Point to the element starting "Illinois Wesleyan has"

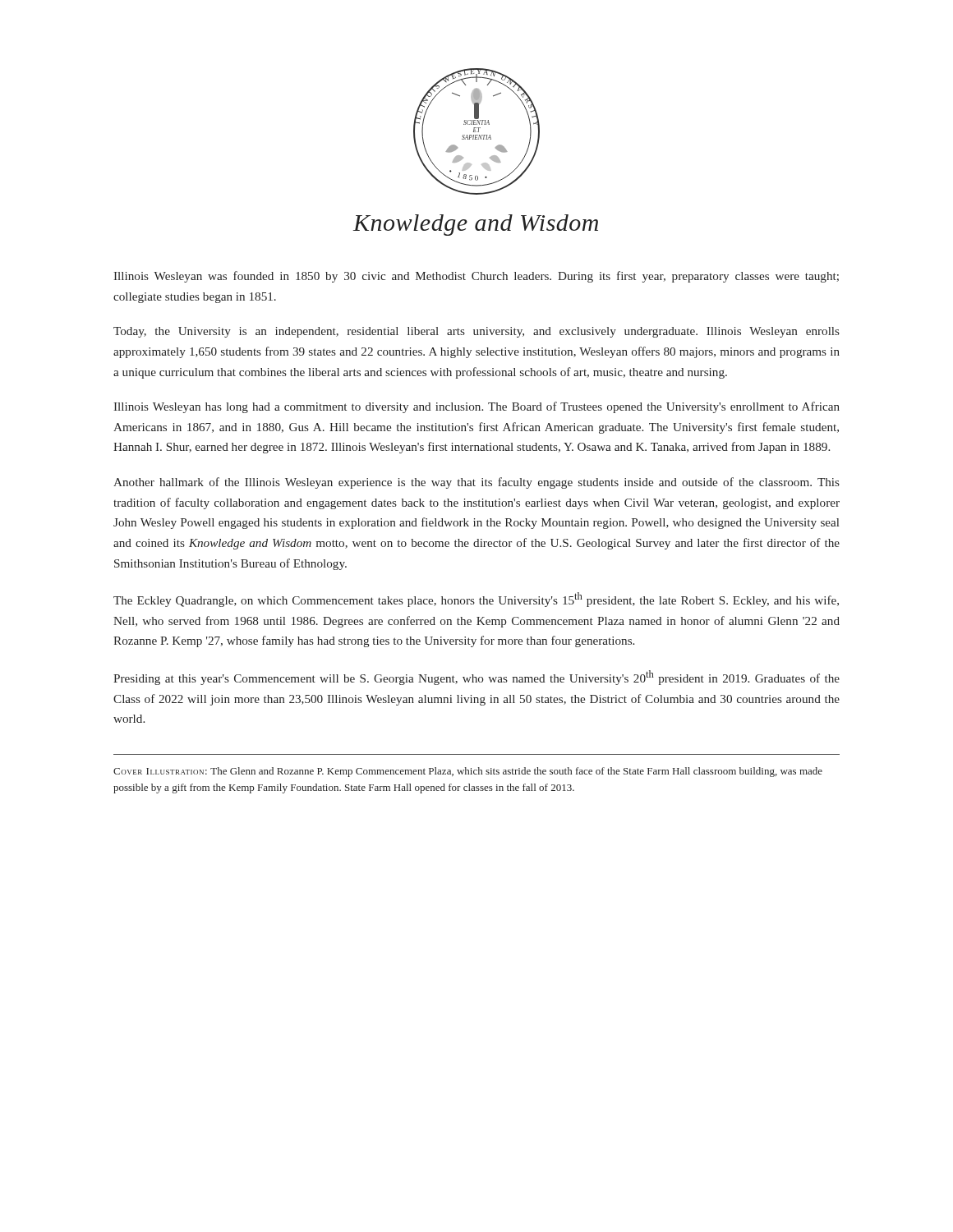[x=476, y=426]
